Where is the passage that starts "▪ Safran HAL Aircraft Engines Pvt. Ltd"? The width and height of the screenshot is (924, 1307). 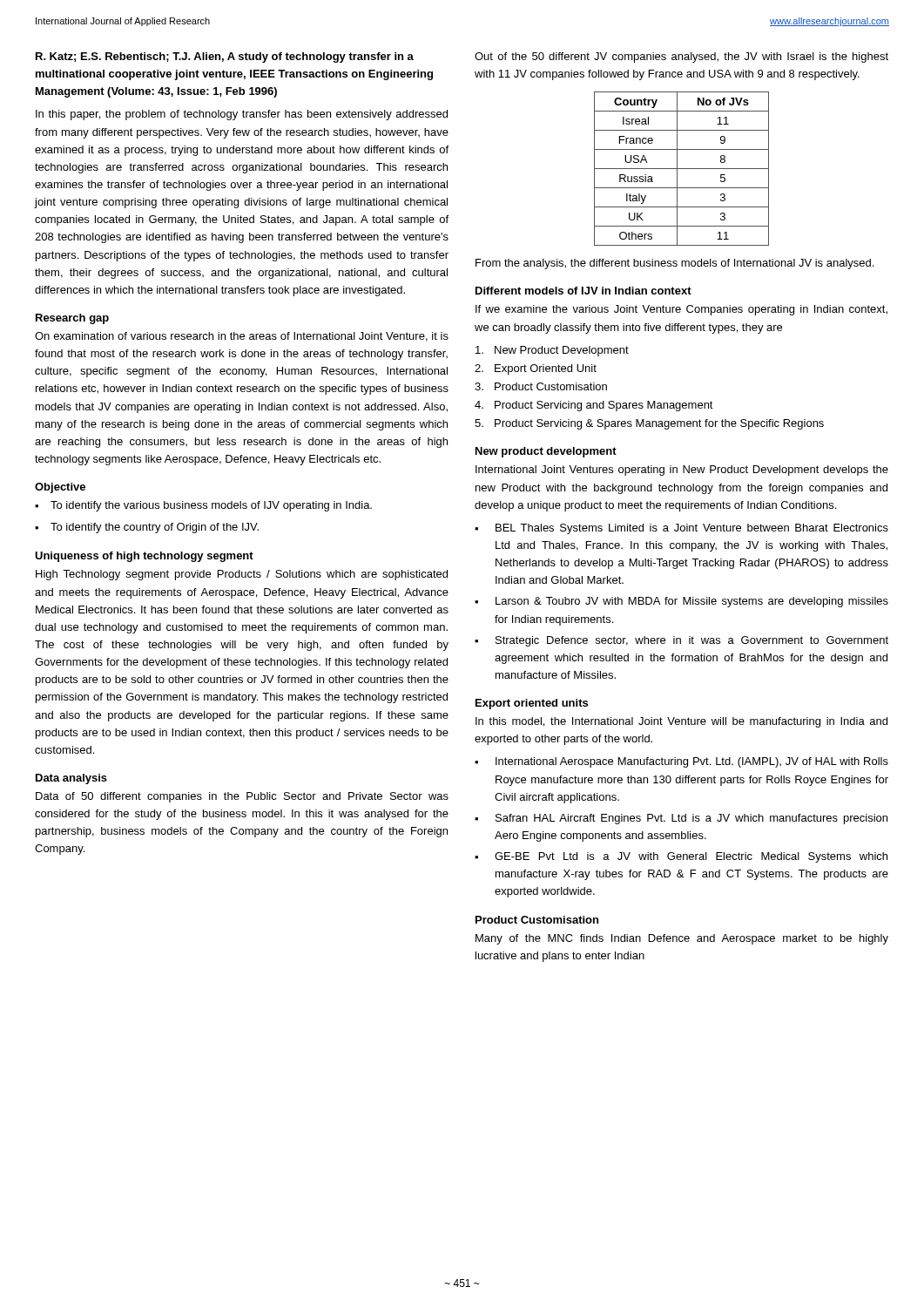[681, 827]
